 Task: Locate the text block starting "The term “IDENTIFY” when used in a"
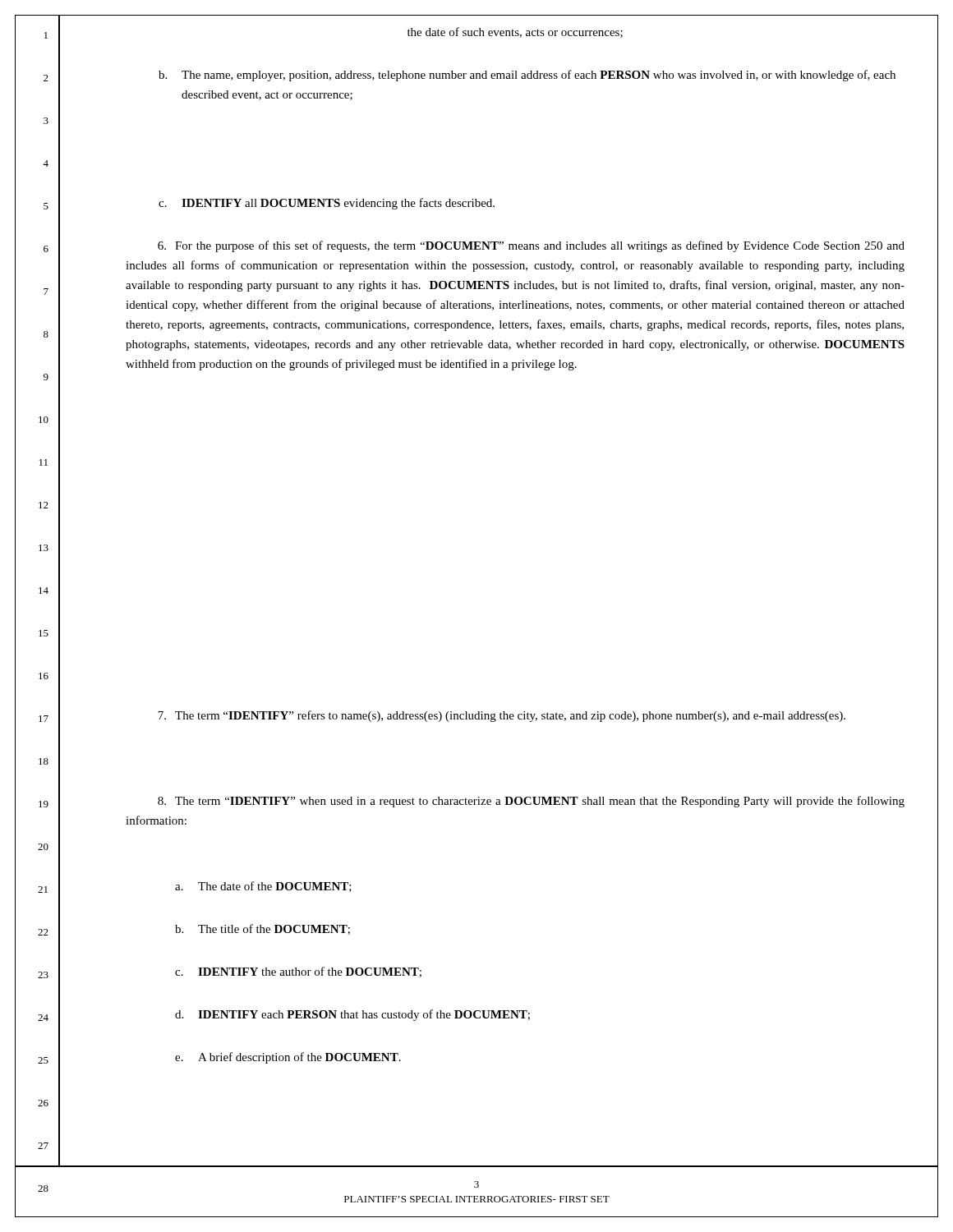(x=515, y=809)
